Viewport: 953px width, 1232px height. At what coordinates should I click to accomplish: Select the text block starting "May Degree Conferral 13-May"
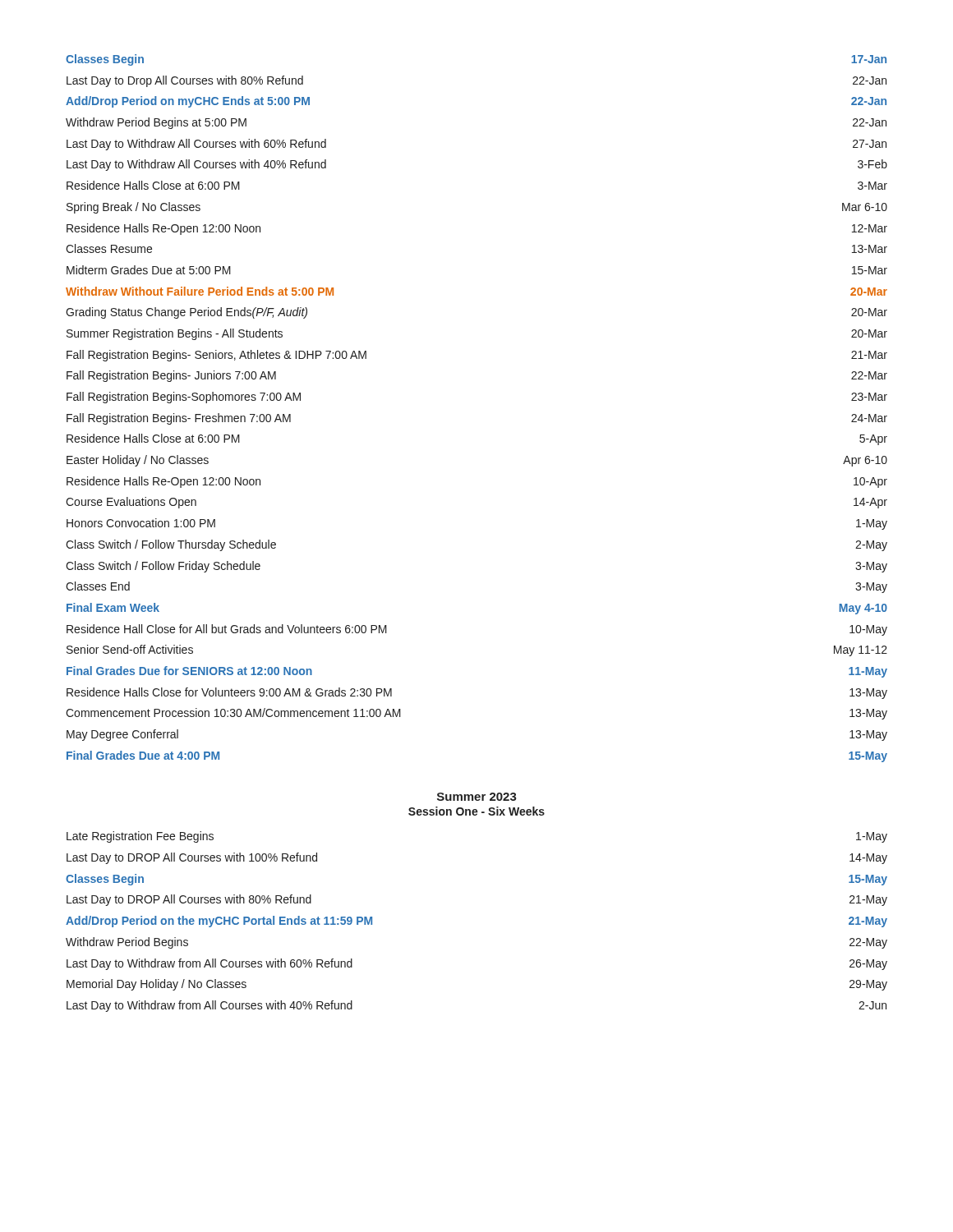click(125, 735)
